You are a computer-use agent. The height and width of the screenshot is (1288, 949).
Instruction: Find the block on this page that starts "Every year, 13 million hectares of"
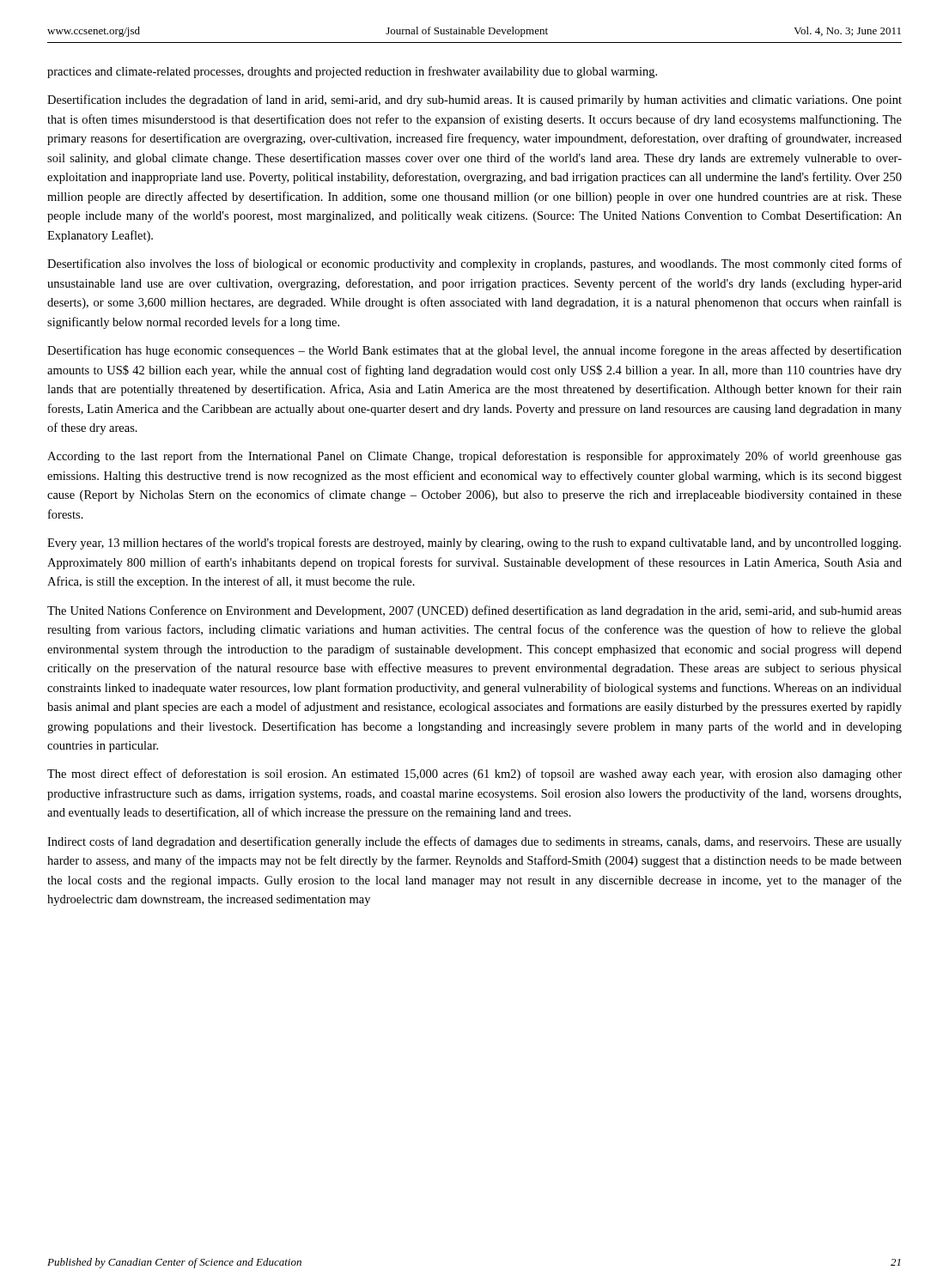point(474,562)
